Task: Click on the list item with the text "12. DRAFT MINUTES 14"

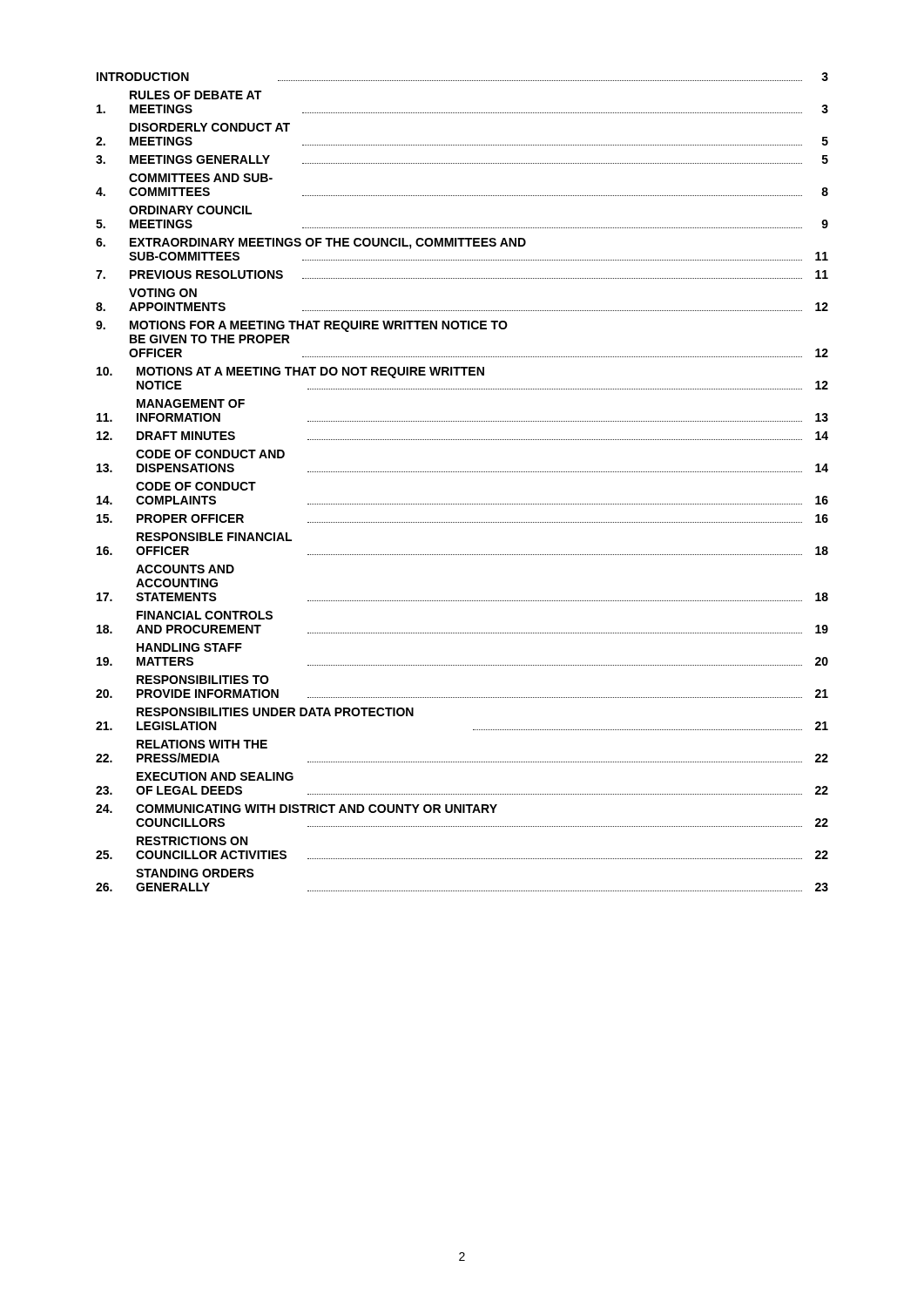Action: (x=462, y=436)
